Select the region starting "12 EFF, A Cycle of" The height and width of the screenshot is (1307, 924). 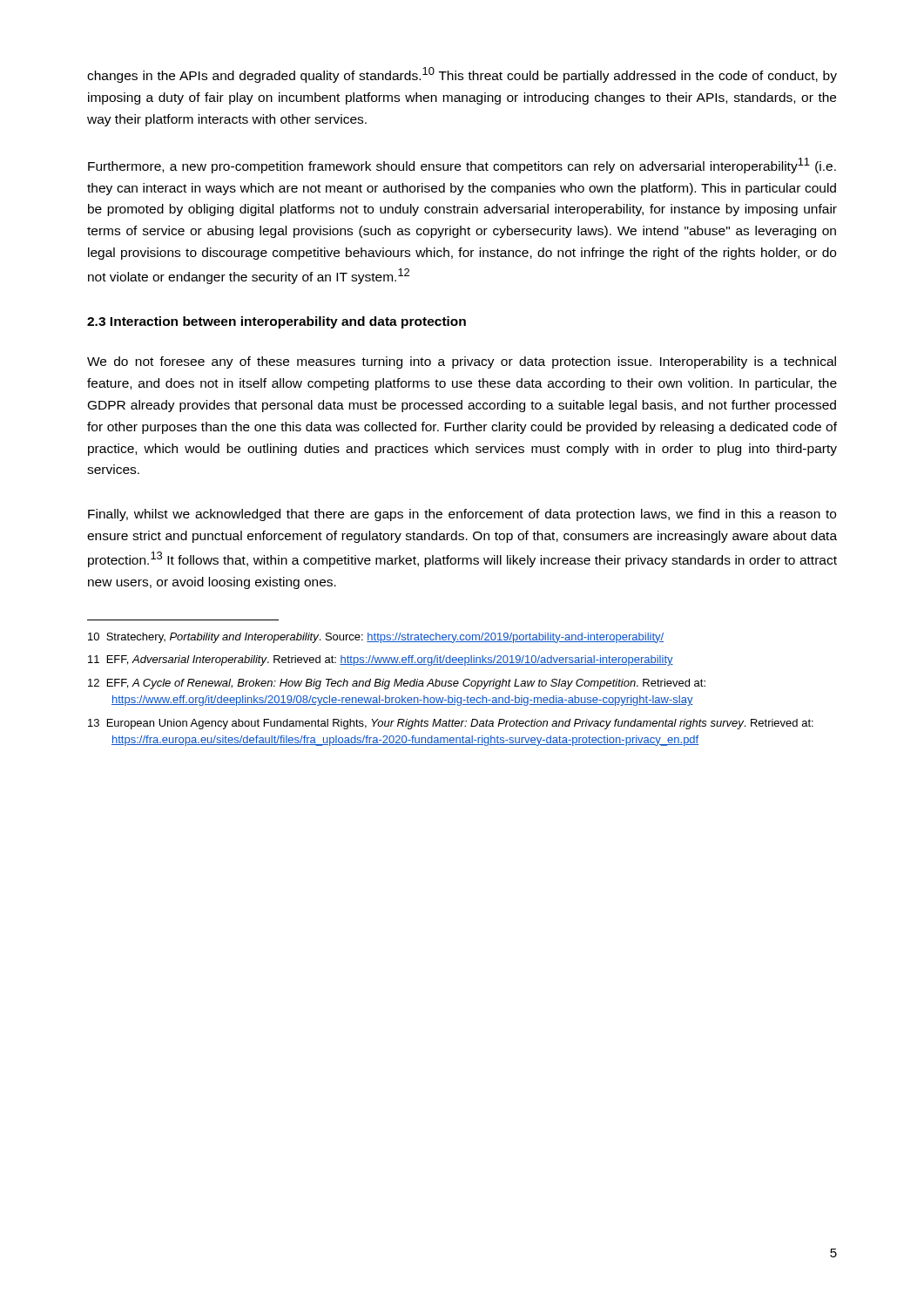397,691
